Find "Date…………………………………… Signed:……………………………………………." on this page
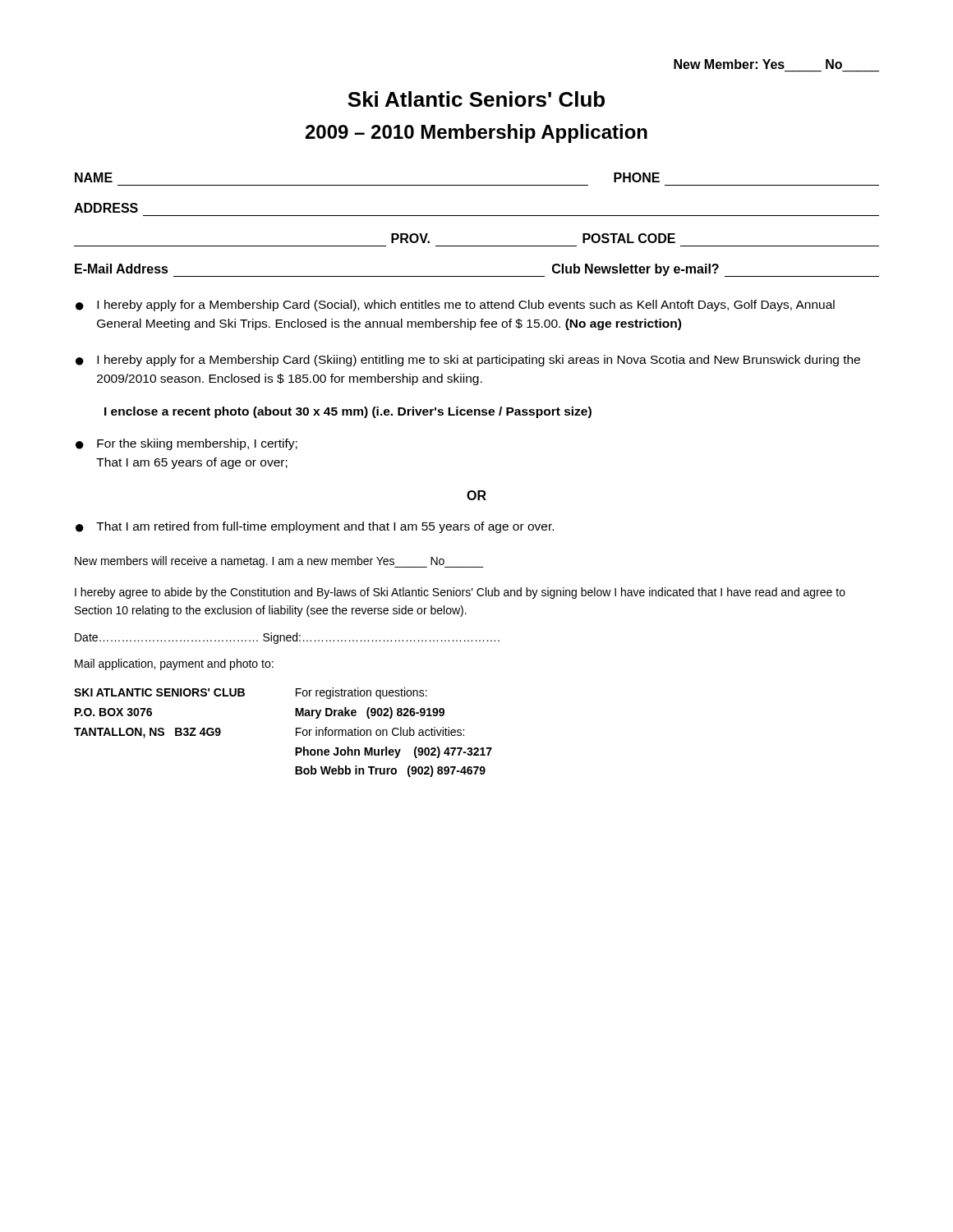953x1232 pixels. pyautogui.click(x=287, y=638)
